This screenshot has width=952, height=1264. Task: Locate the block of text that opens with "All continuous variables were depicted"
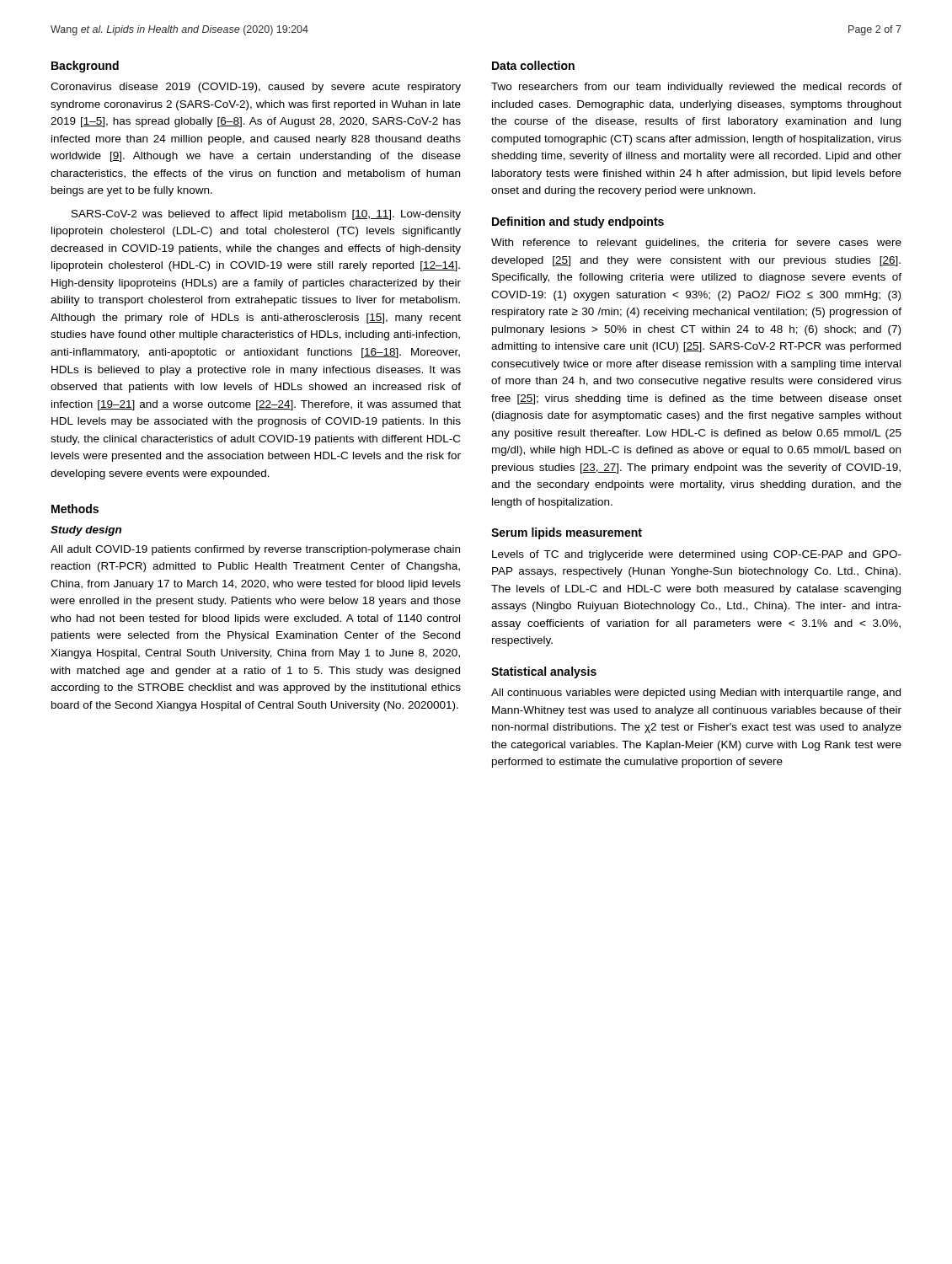pyautogui.click(x=696, y=727)
